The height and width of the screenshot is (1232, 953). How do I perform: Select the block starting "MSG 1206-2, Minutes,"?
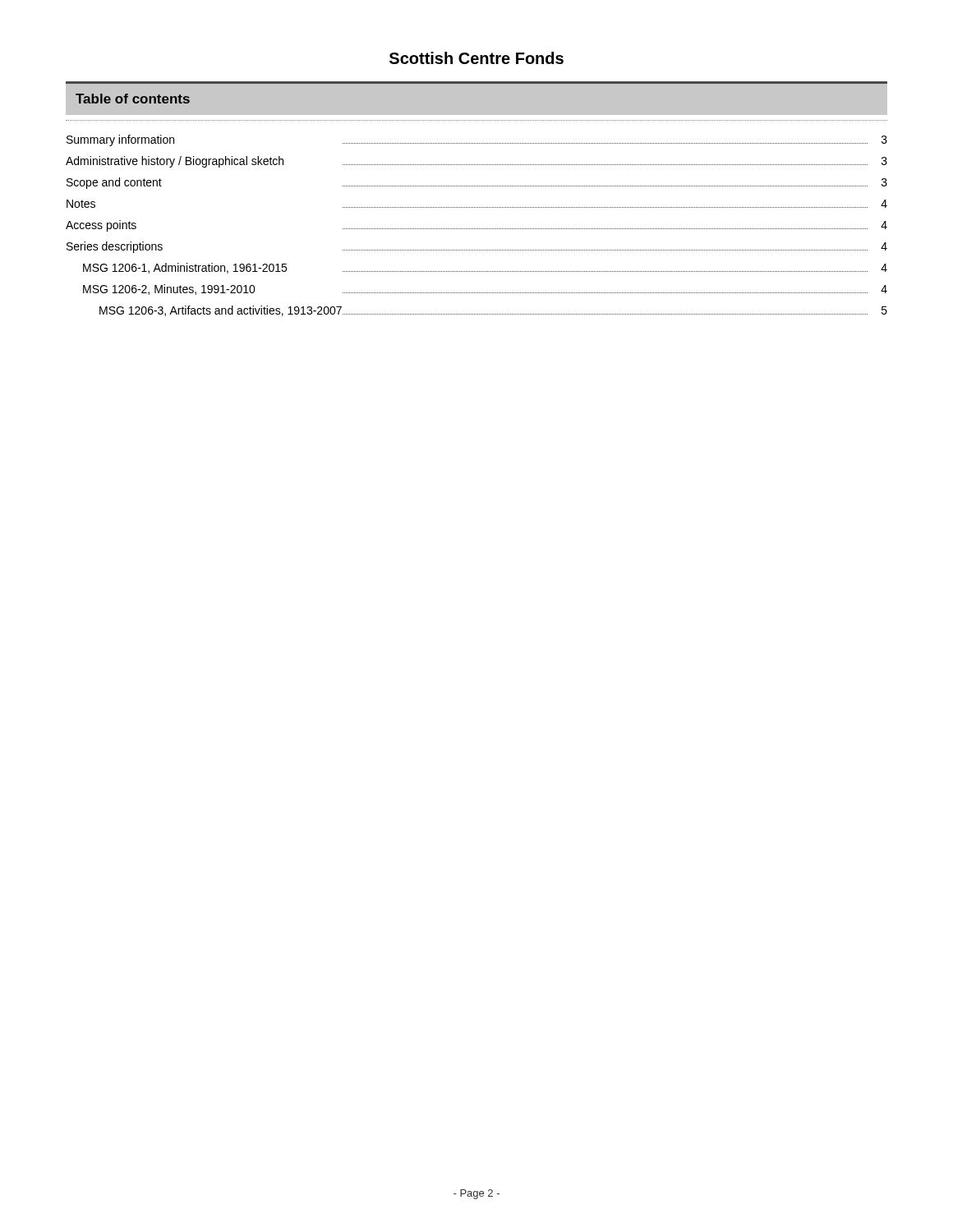click(x=476, y=289)
